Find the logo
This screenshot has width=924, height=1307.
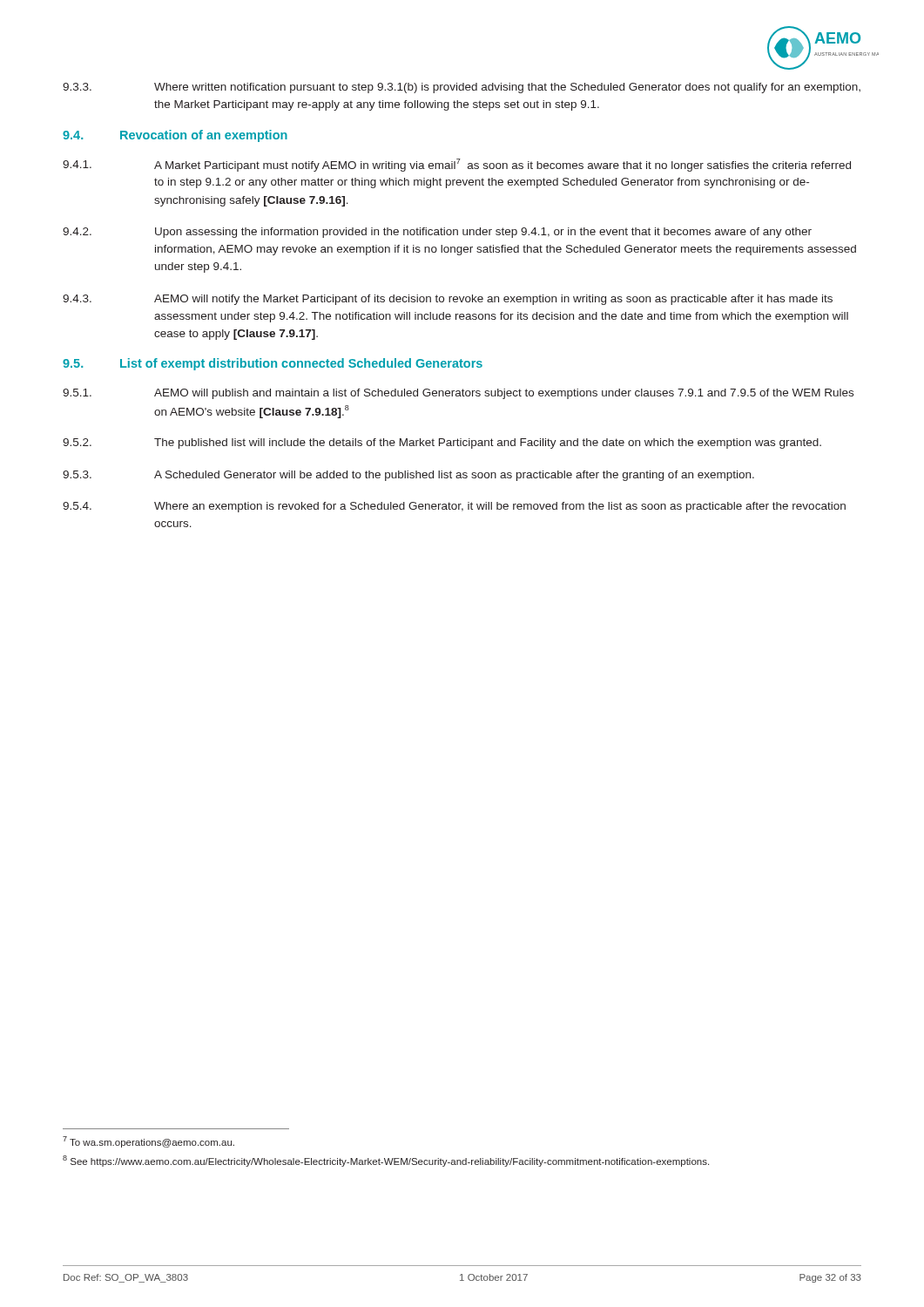pos(822,49)
